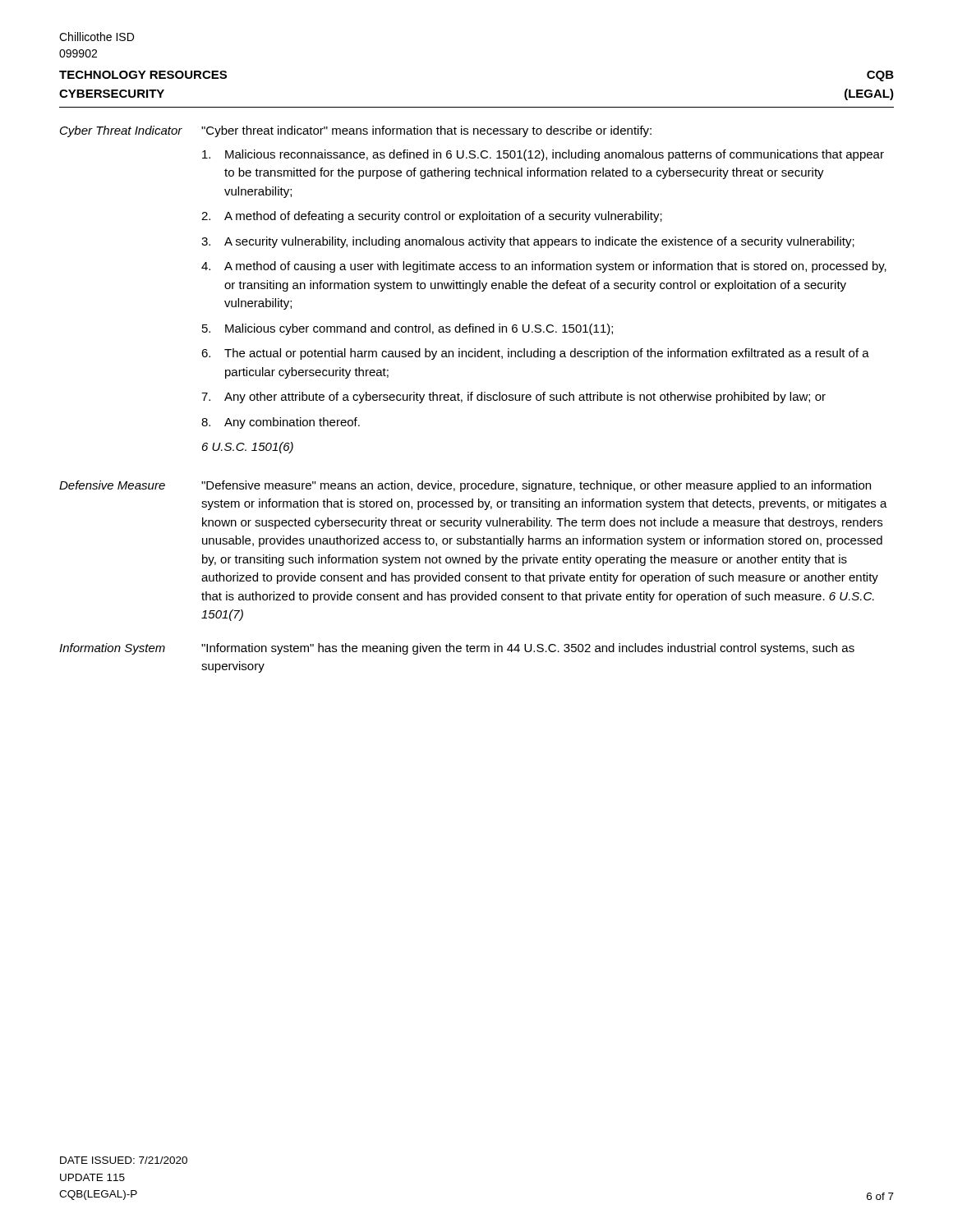Click on the text block that says ""Information system" has the meaning given the"
The image size is (953, 1232).
pyautogui.click(x=528, y=656)
